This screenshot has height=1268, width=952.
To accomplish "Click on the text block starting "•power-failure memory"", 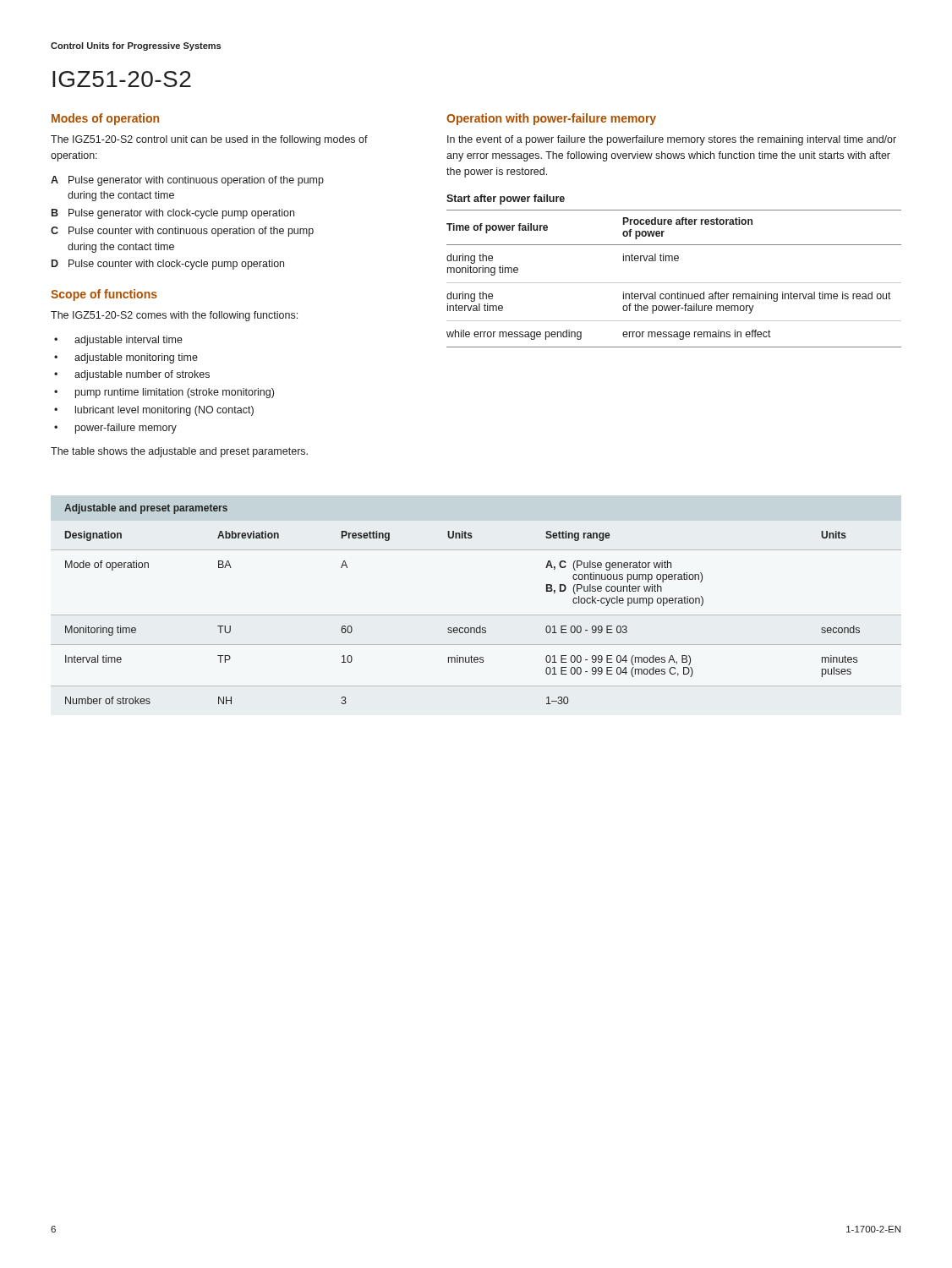I will click(115, 428).
